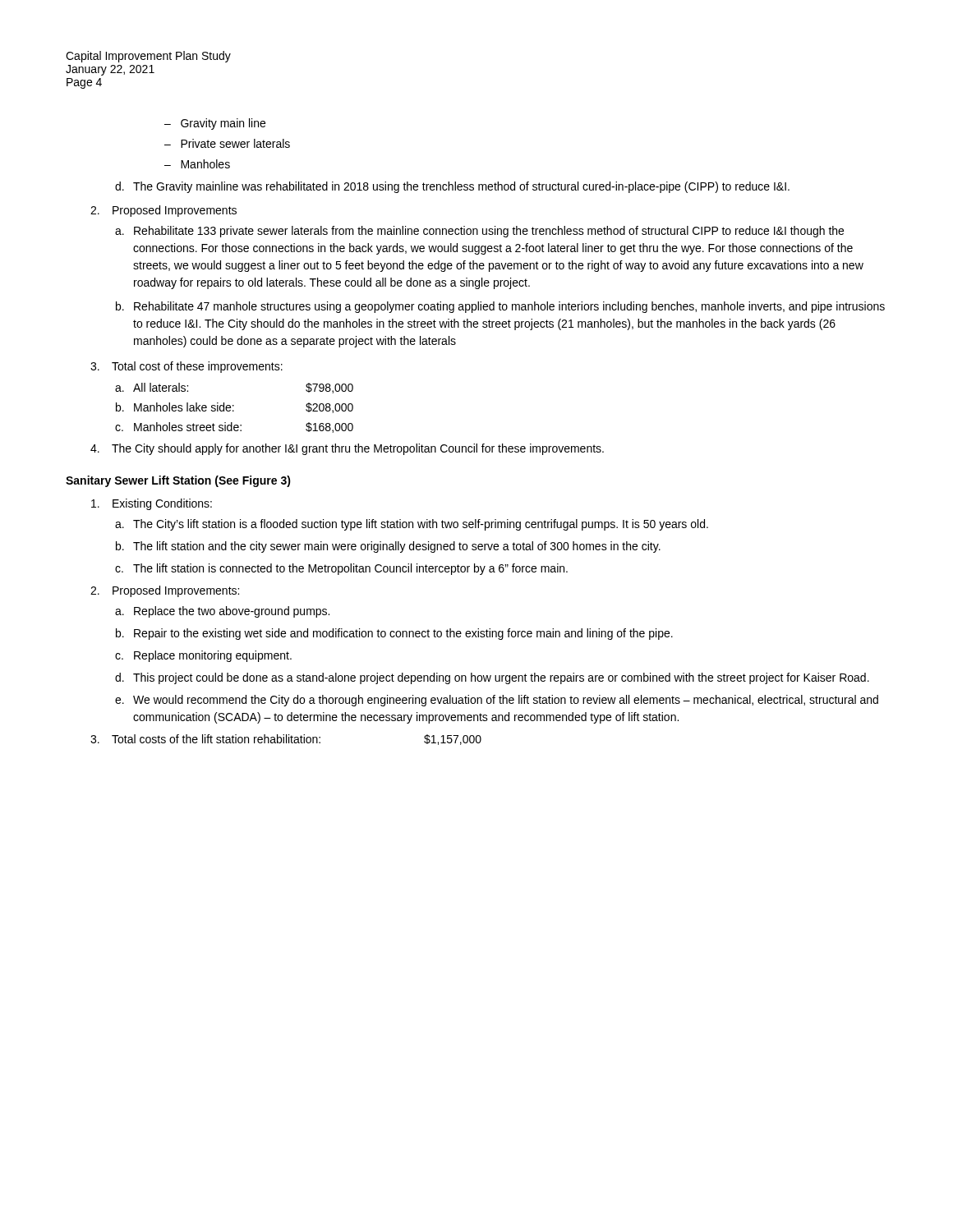Locate the text "– Gravity main line"

[215, 123]
